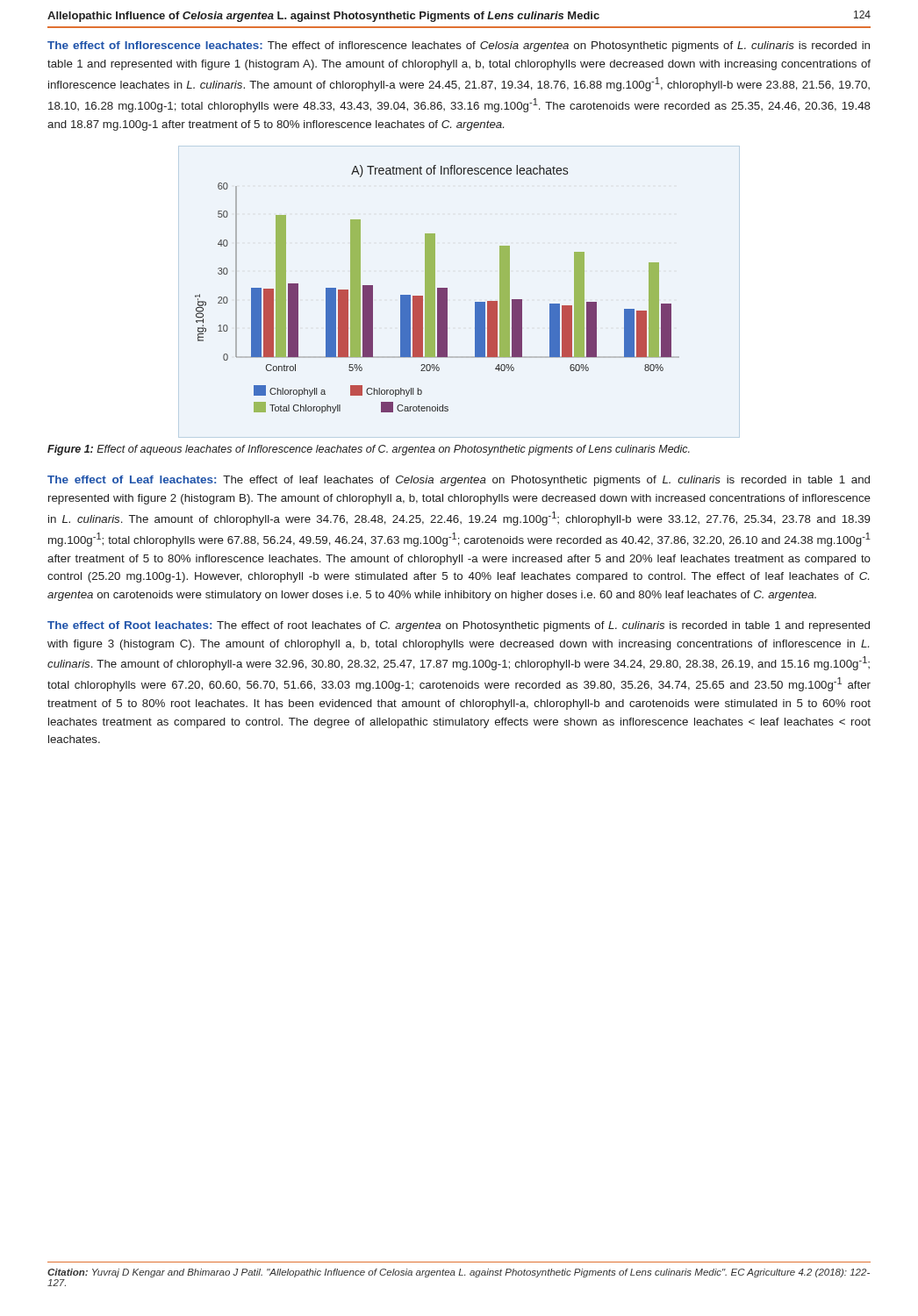Select the grouped bar chart
Viewport: 918px width, 1316px height.
click(x=459, y=292)
